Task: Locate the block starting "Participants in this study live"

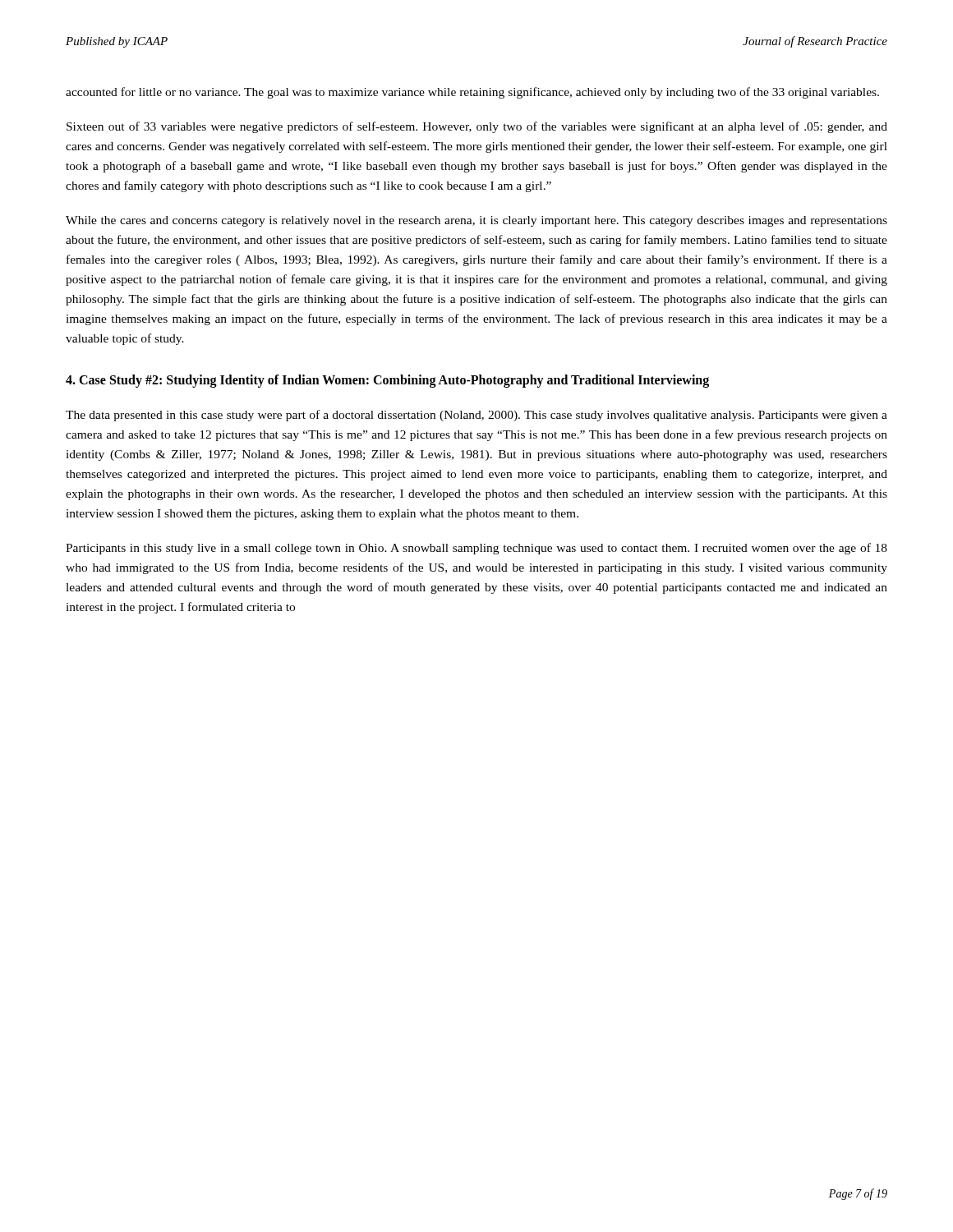Action: [x=476, y=577]
